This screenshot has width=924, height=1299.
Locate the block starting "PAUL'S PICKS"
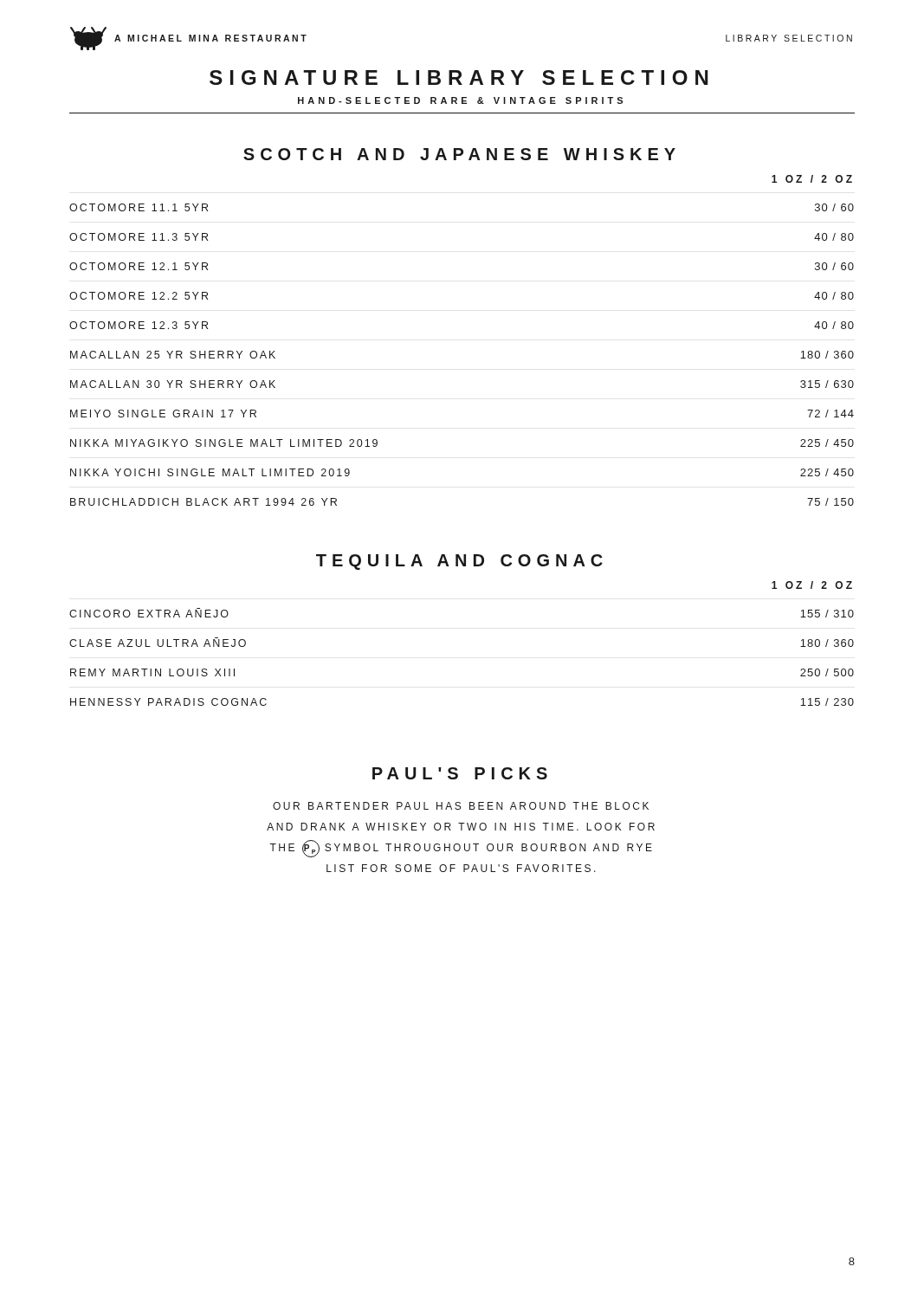point(462,773)
